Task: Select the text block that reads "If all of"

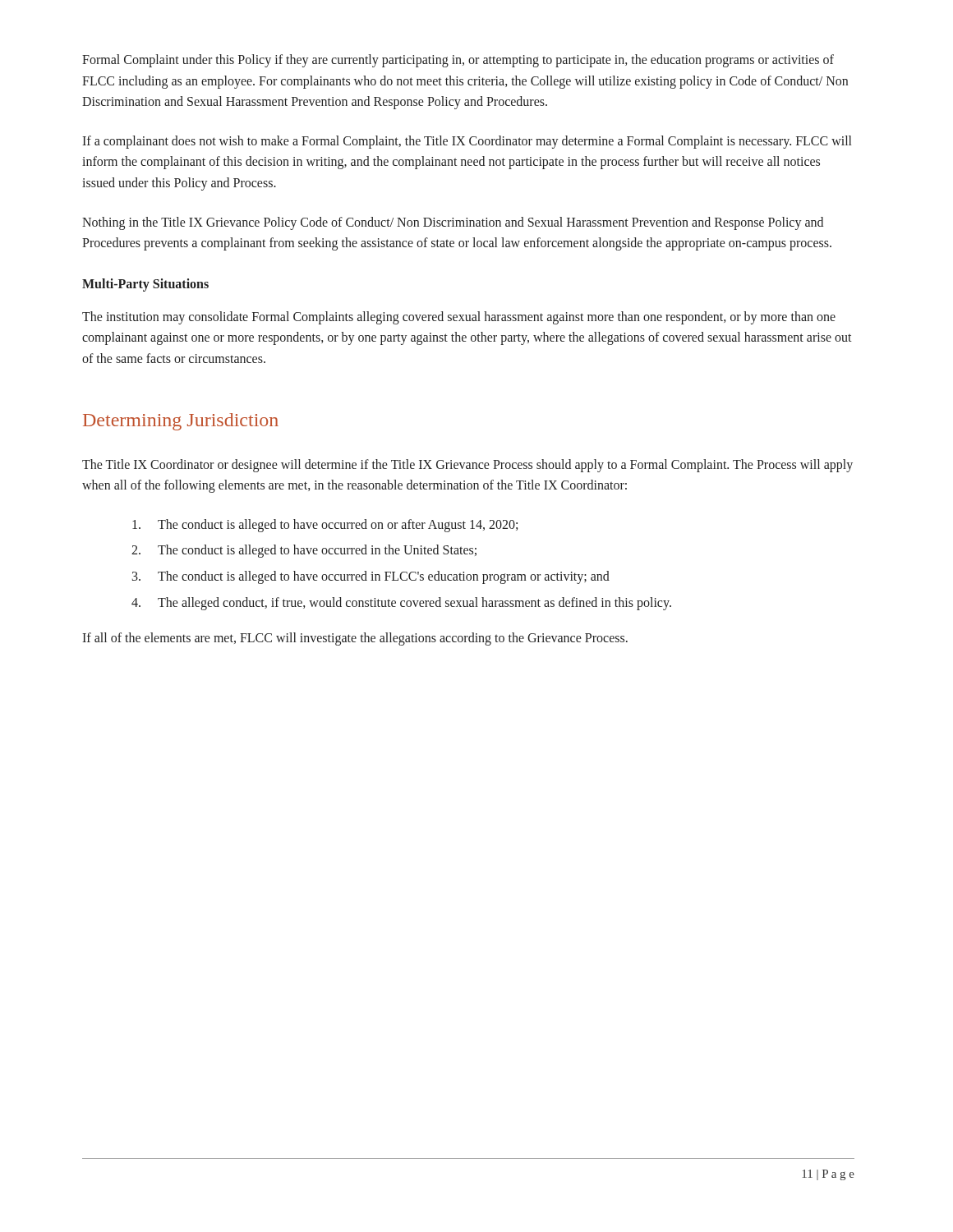Action: tap(355, 638)
